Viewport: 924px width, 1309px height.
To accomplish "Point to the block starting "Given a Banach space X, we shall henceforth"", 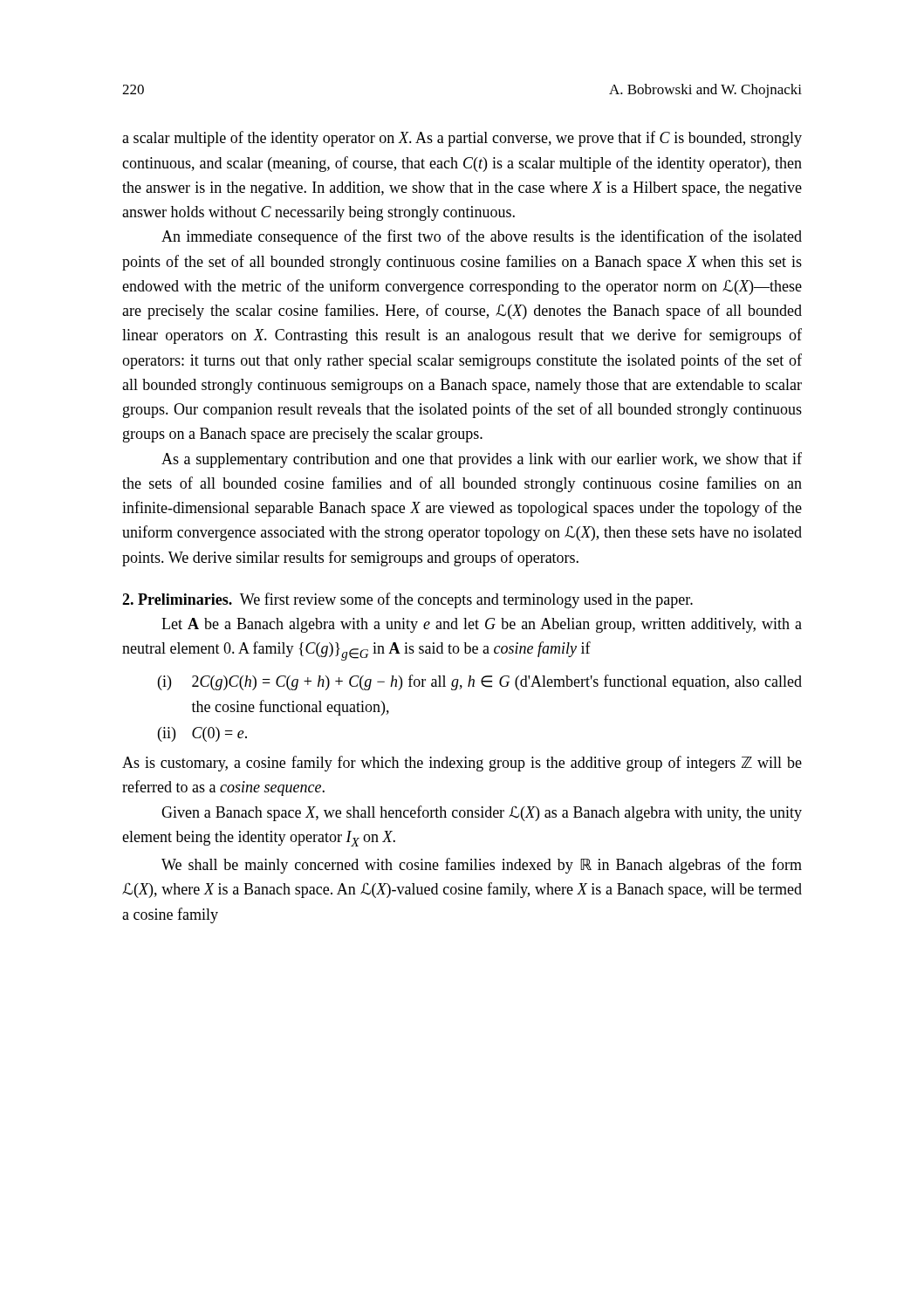I will (x=462, y=826).
